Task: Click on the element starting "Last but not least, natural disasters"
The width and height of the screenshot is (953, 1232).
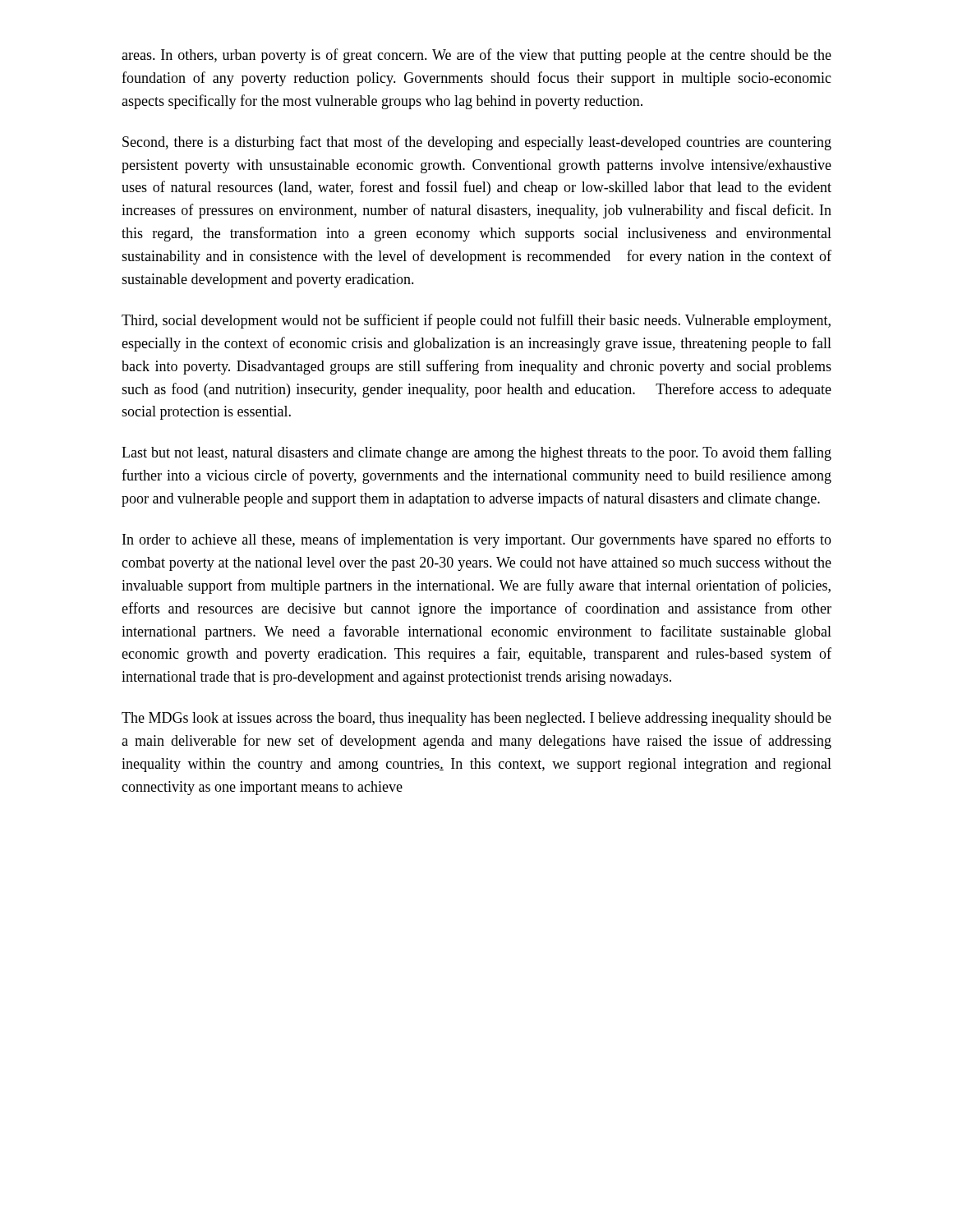Action: [x=476, y=476]
